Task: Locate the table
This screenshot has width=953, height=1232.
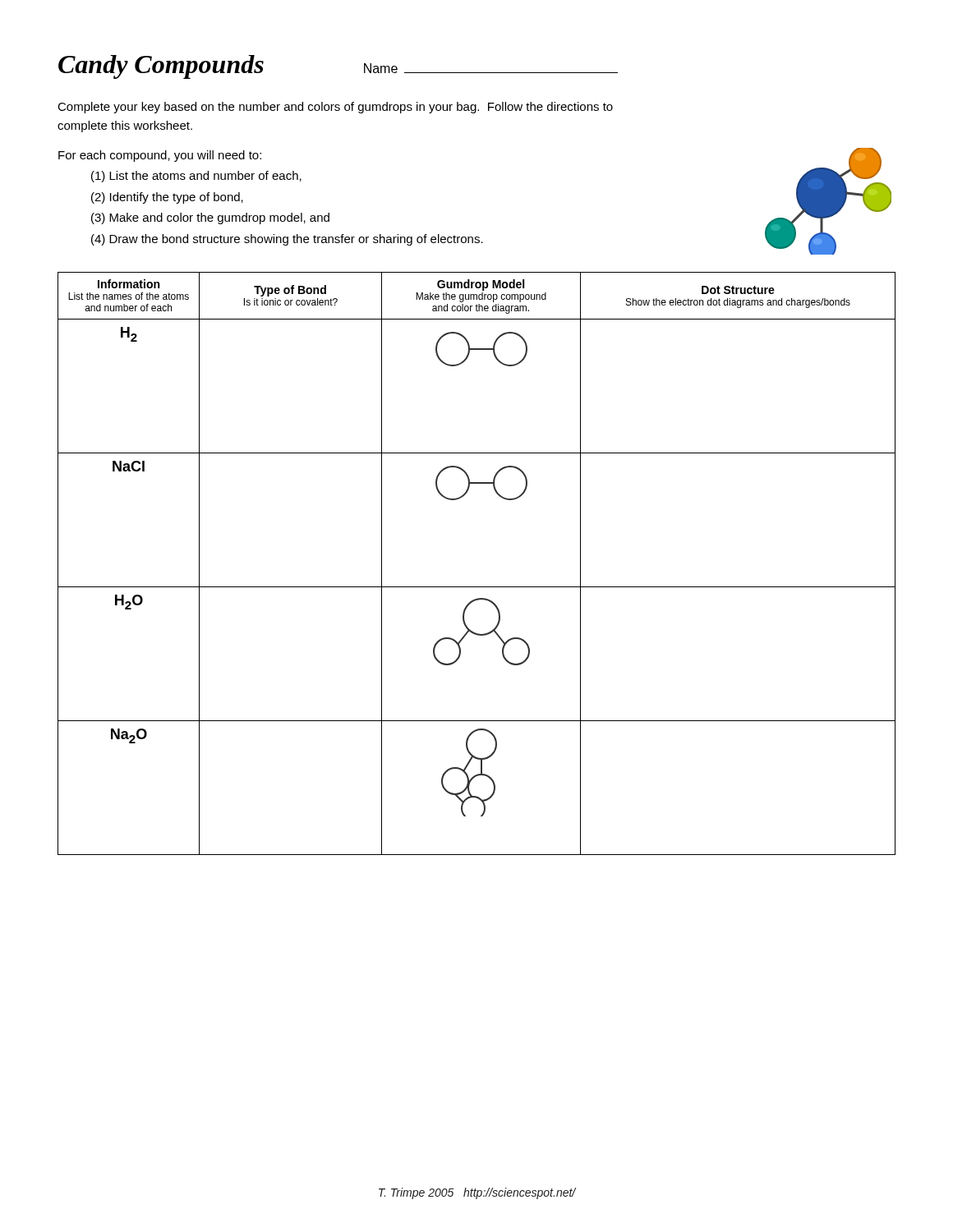Action: coord(476,563)
